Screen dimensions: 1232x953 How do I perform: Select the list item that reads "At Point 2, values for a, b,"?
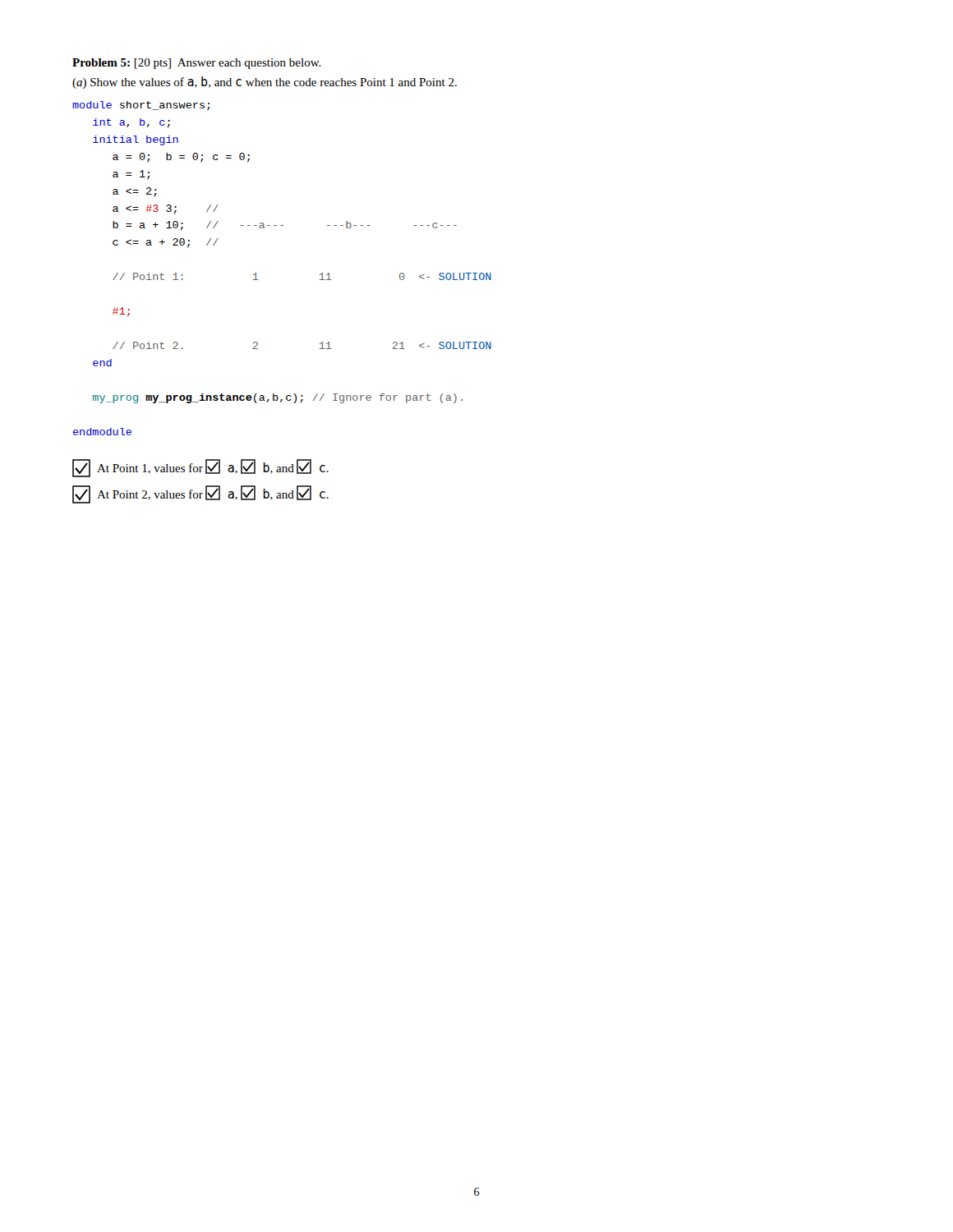pos(201,495)
